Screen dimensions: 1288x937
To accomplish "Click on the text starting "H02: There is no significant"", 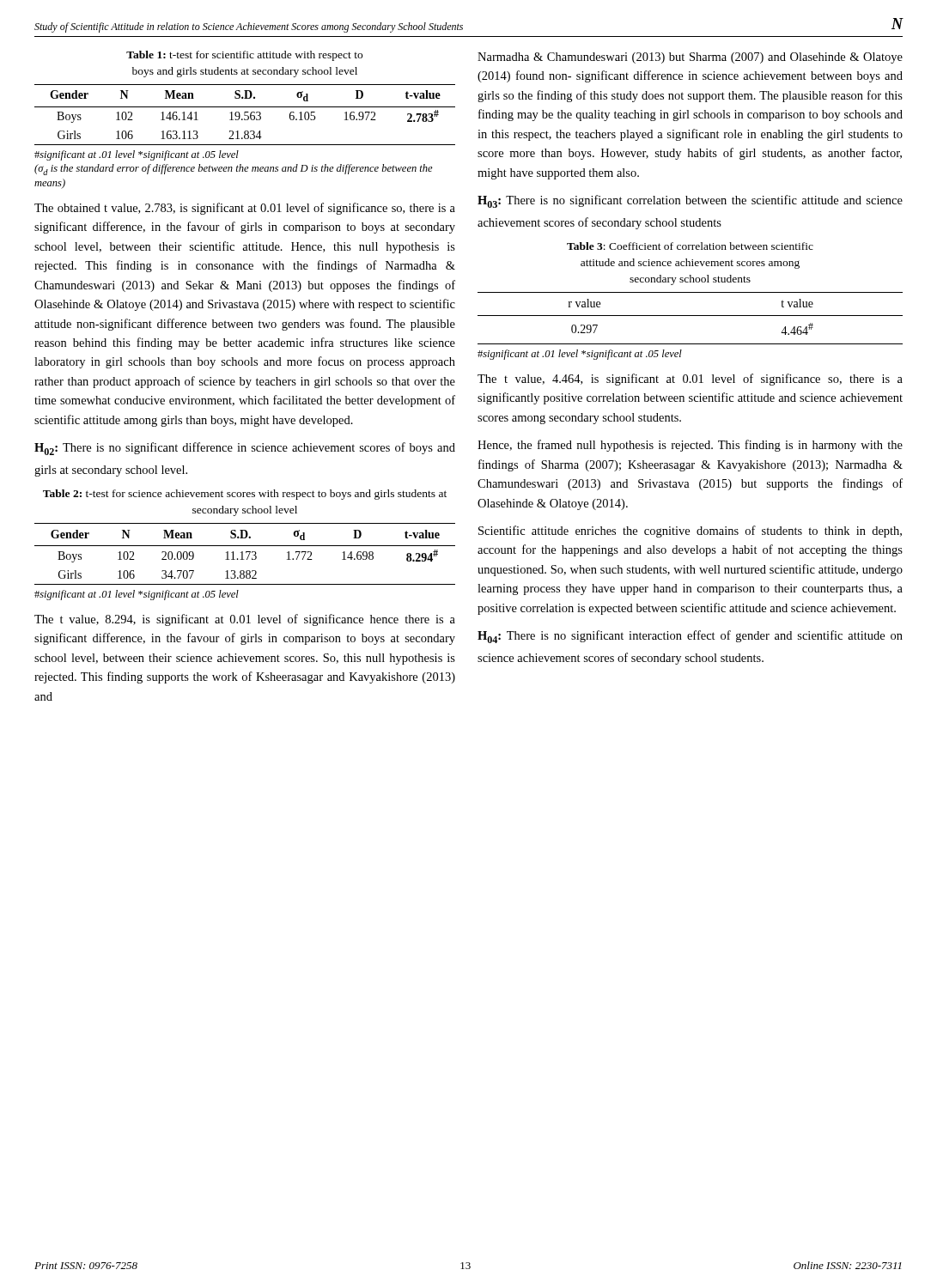I will tap(245, 459).
